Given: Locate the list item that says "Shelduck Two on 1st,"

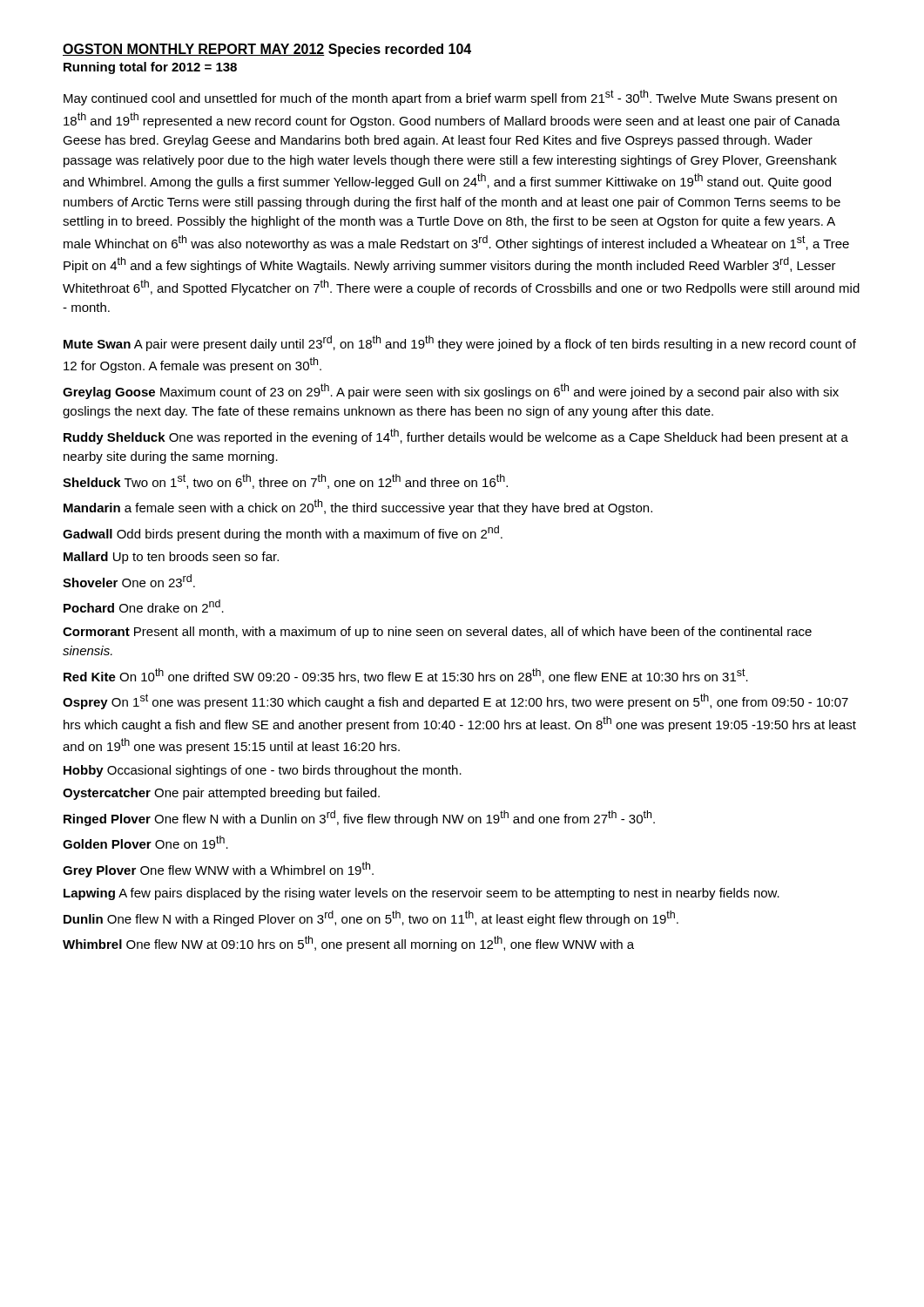Looking at the screenshot, I should click(286, 481).
